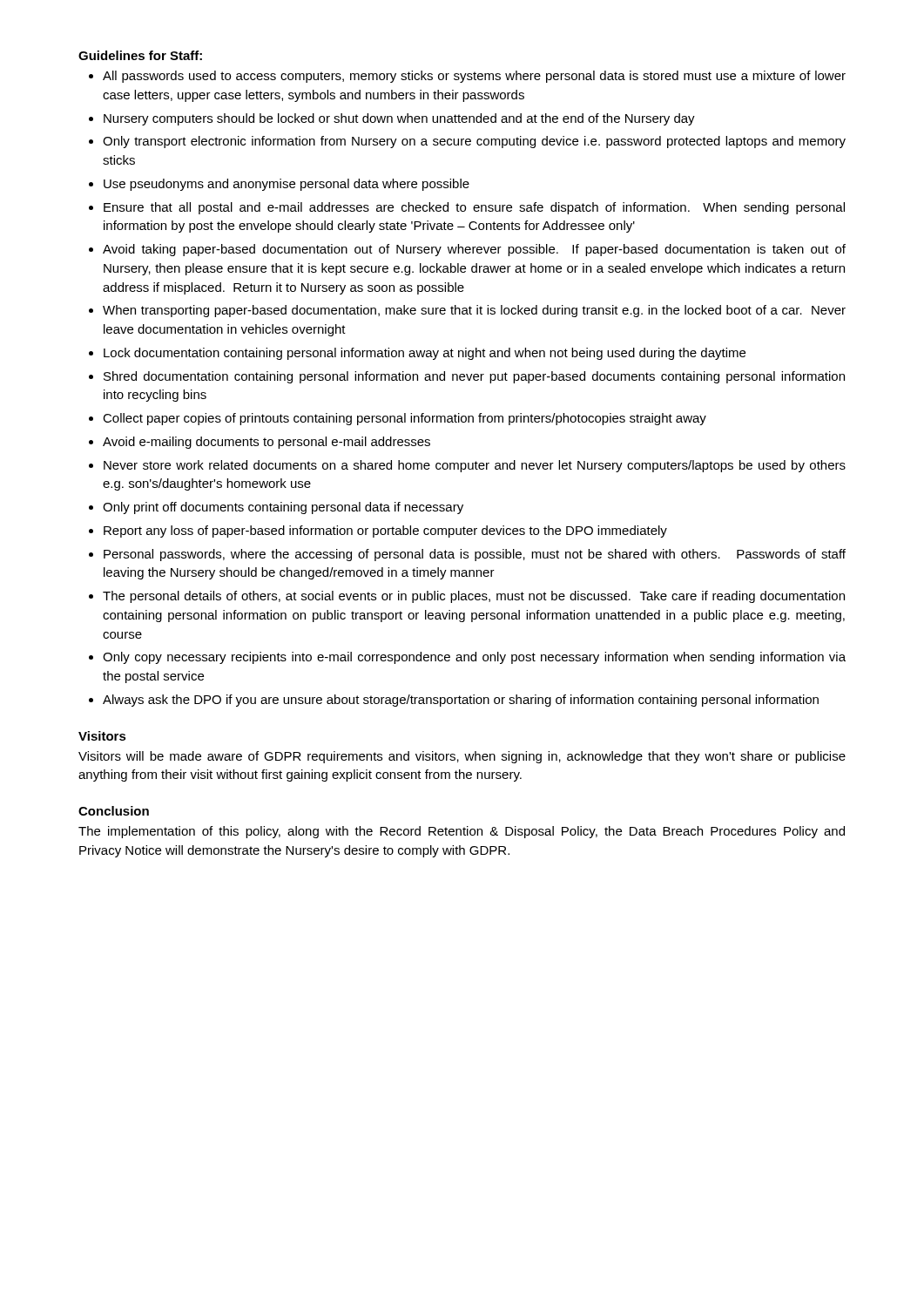
Task: Click on the block starting "Always ask the"
Action: pyautogui.click(x=461, y=699)
